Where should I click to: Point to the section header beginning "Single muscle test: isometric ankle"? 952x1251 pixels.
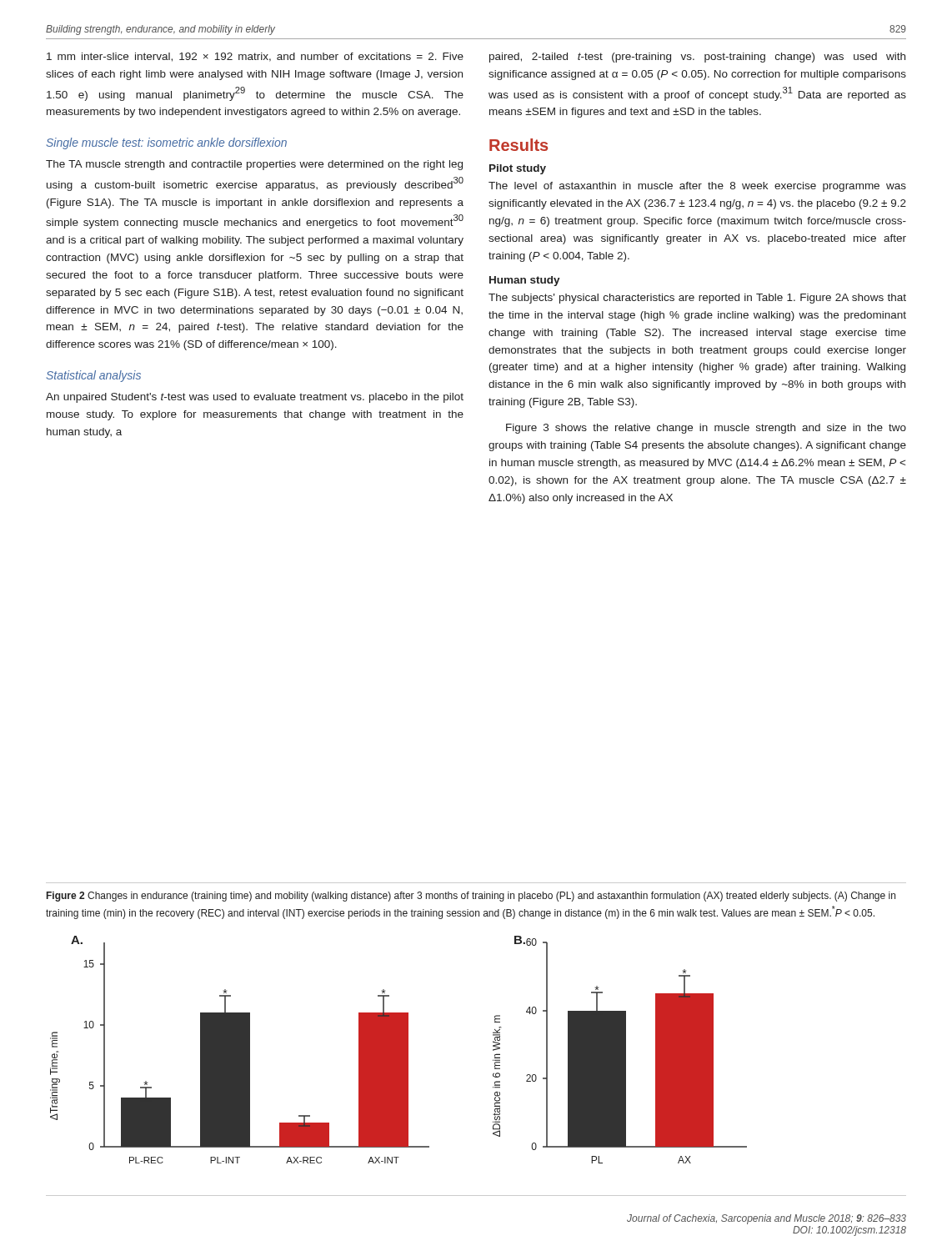[167, 143]
